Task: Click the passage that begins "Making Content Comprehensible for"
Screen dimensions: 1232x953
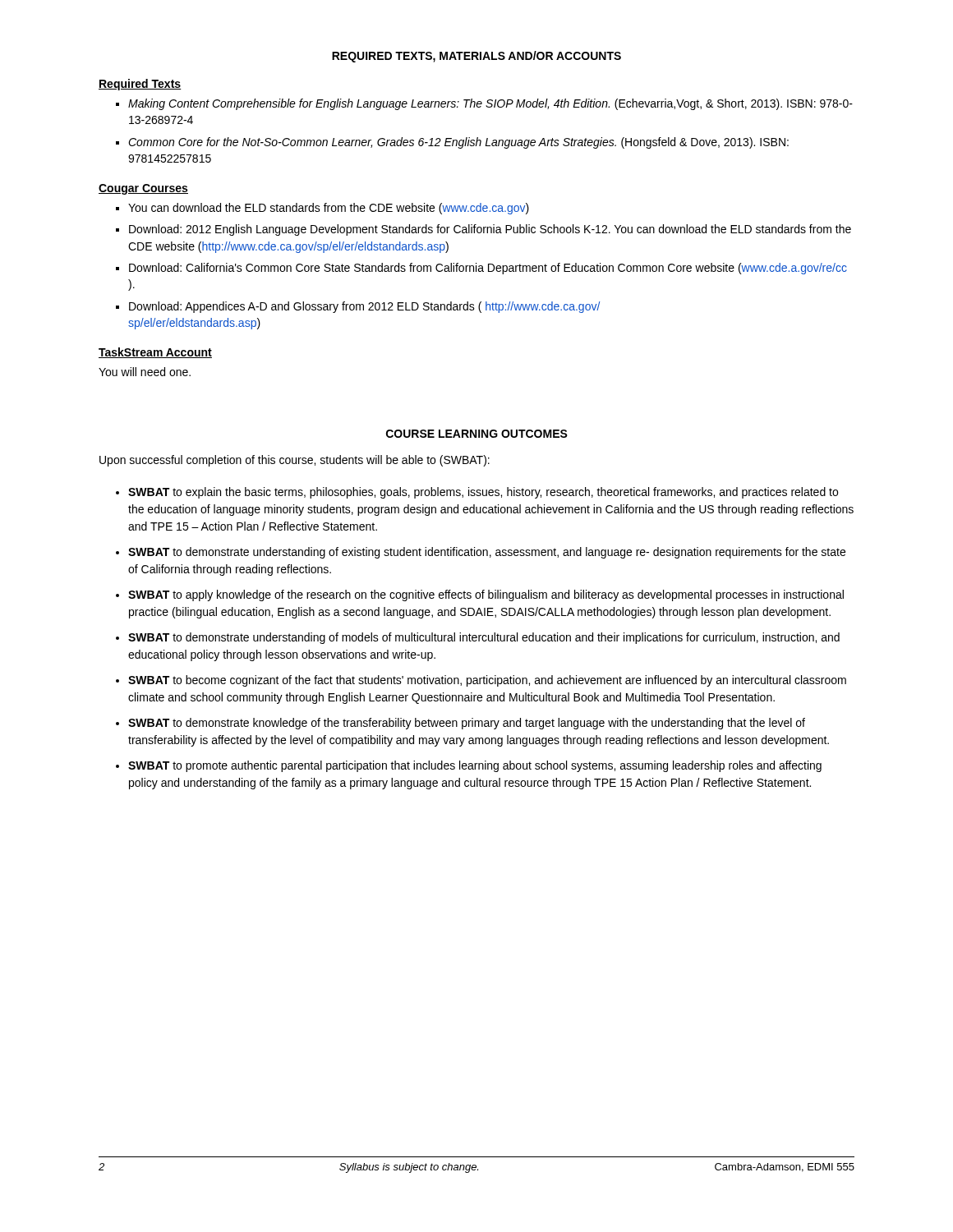Action: click(490, 112)
